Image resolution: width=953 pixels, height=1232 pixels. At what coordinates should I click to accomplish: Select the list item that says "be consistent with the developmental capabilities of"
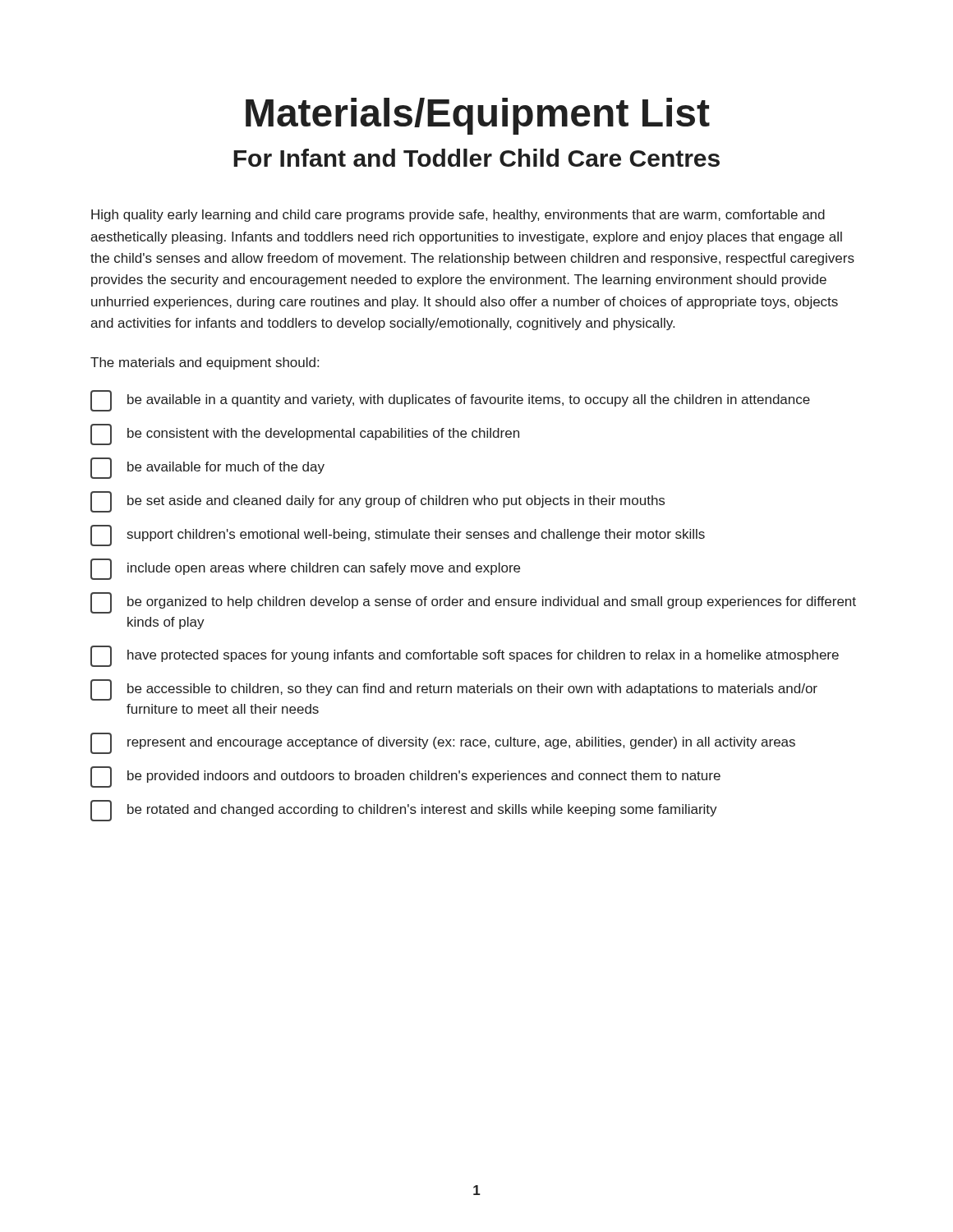(x=476, y=434)
